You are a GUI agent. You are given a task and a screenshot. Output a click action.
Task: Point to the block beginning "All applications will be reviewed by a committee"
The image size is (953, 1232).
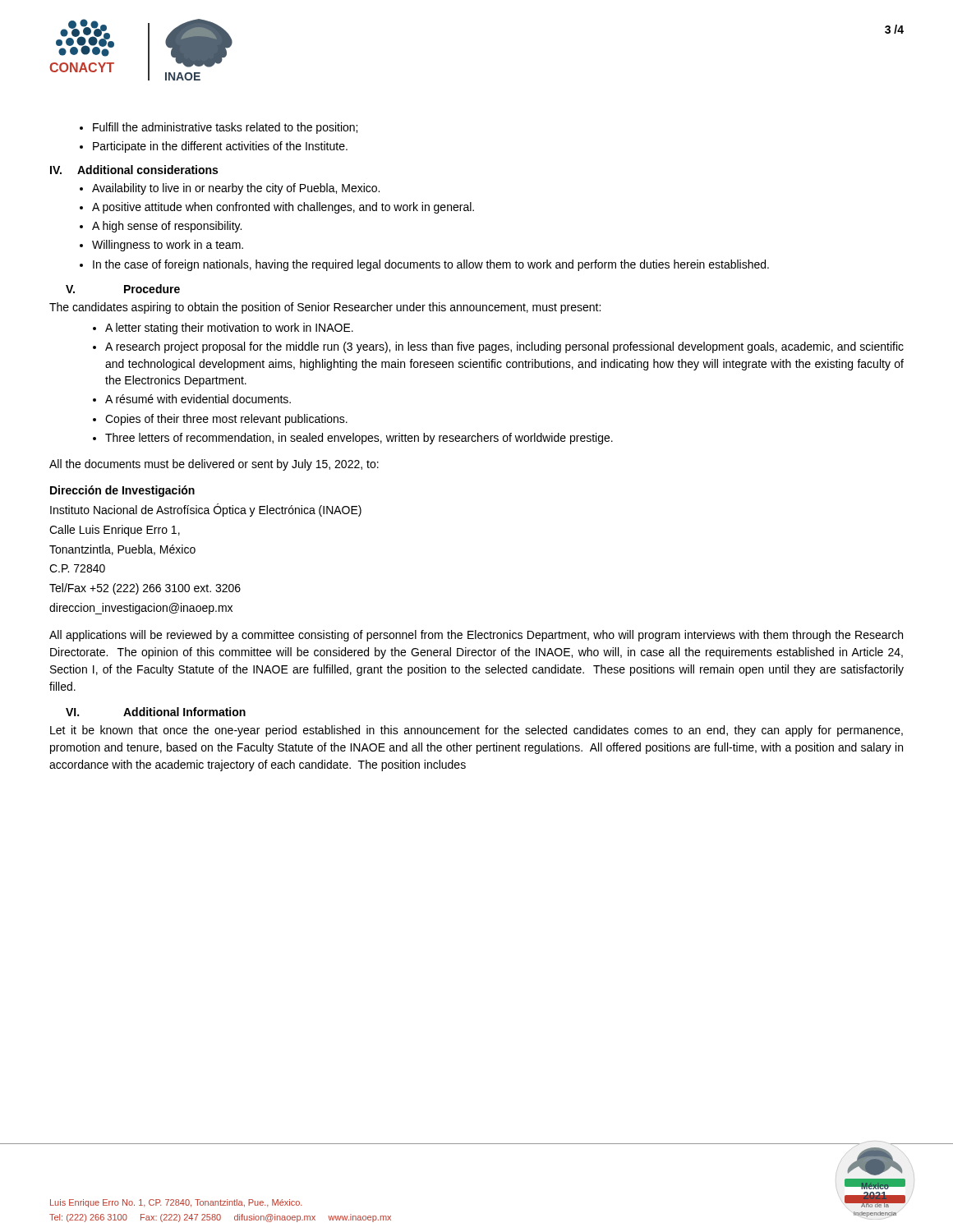476,661
